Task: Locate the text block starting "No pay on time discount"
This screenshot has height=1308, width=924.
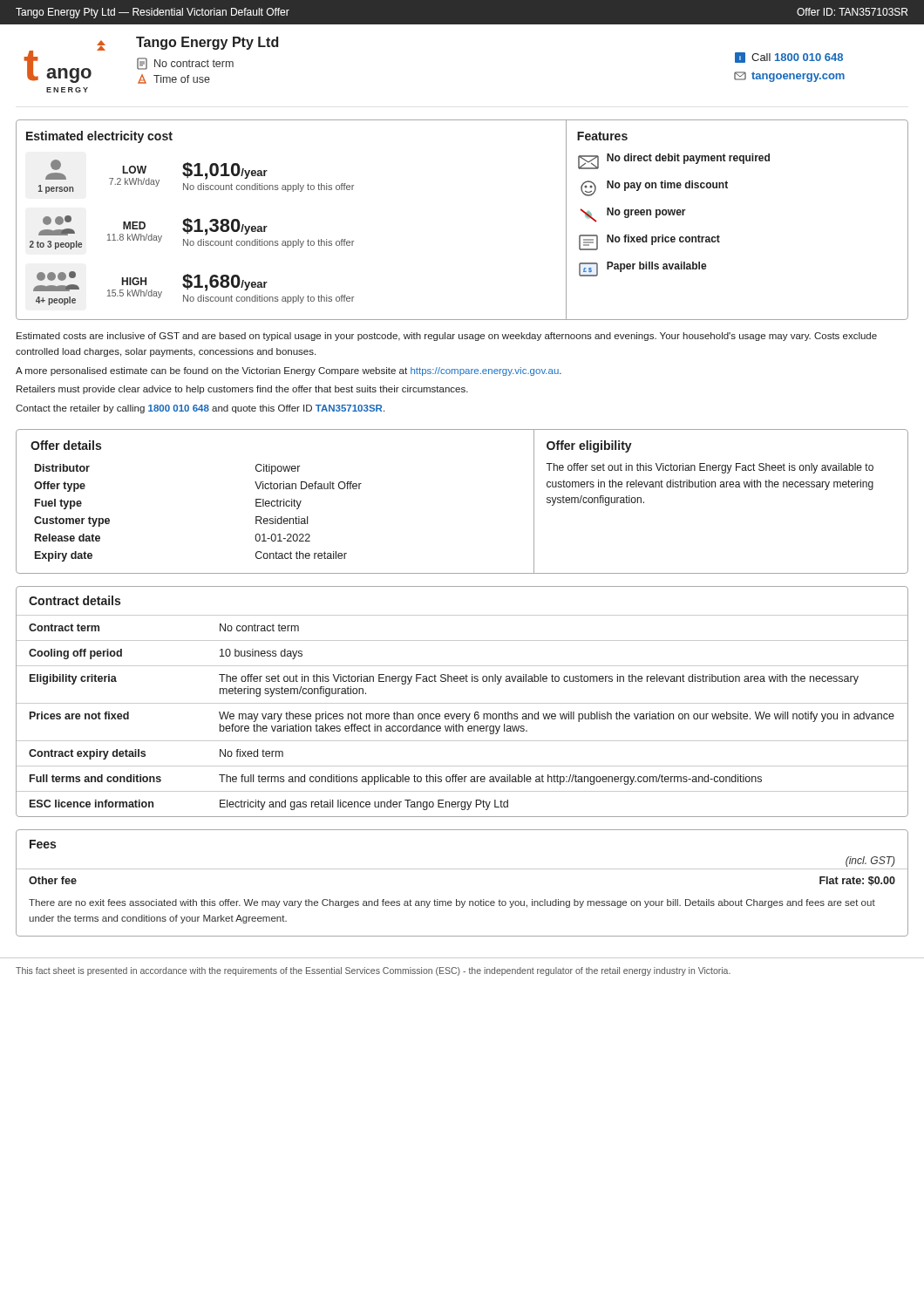Action: pyautogui.click(x=652, y=188)
